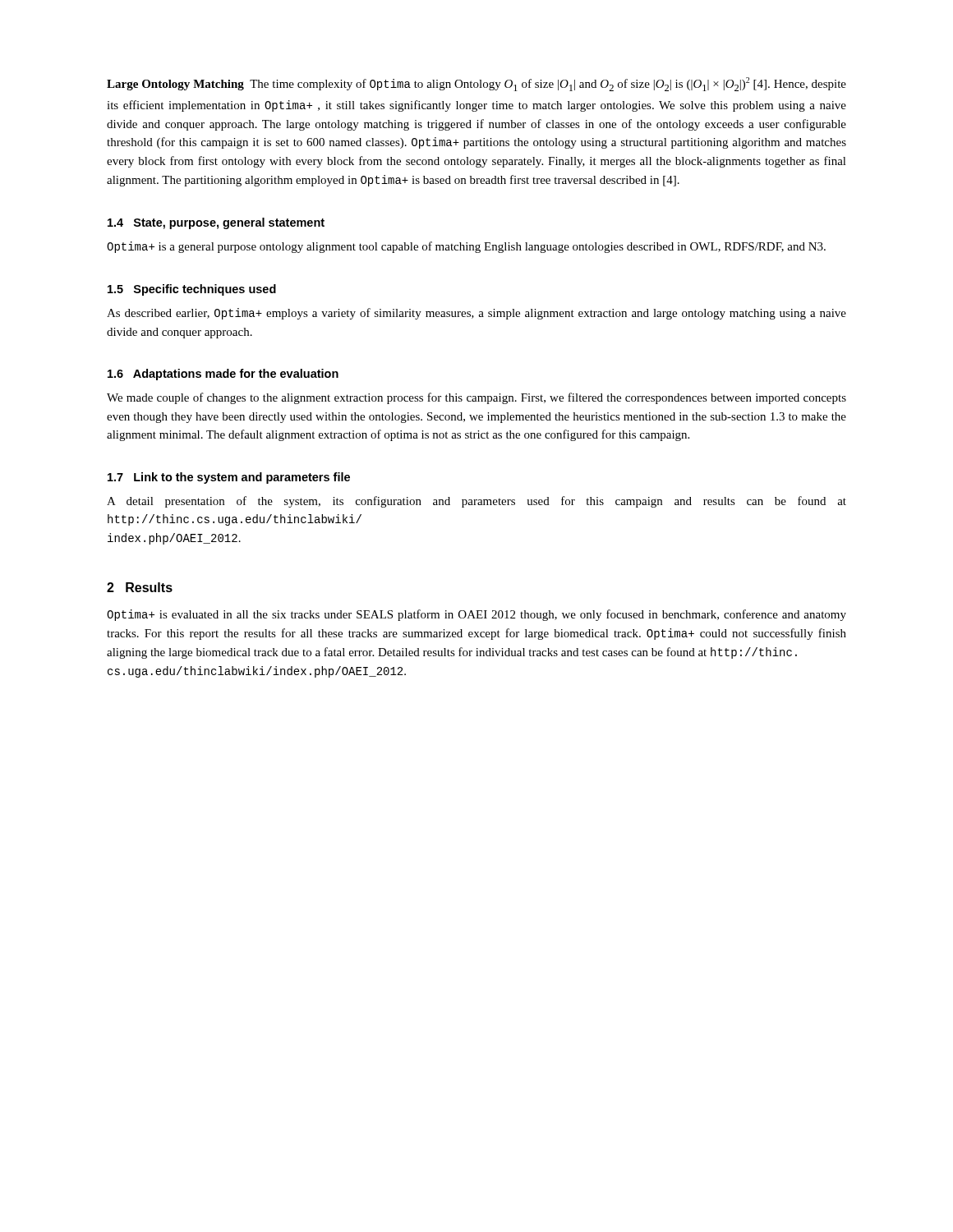The height and width of the screenshot is (1232, 953).
Task: Click on the text starting "Large Ontology Matching The time complexity of"
Action: coord(476,132)
